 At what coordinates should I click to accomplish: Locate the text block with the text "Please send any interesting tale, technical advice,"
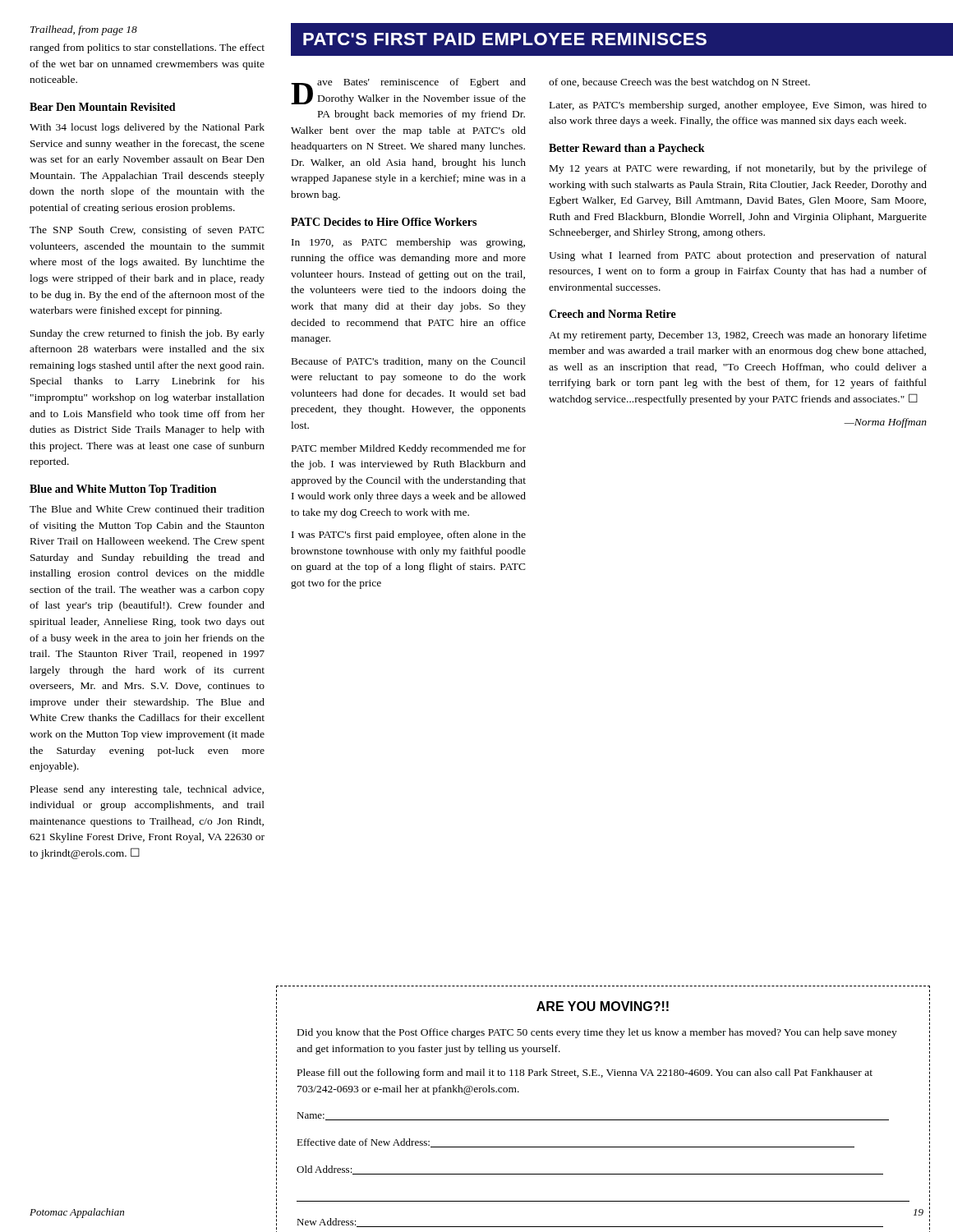147,821
